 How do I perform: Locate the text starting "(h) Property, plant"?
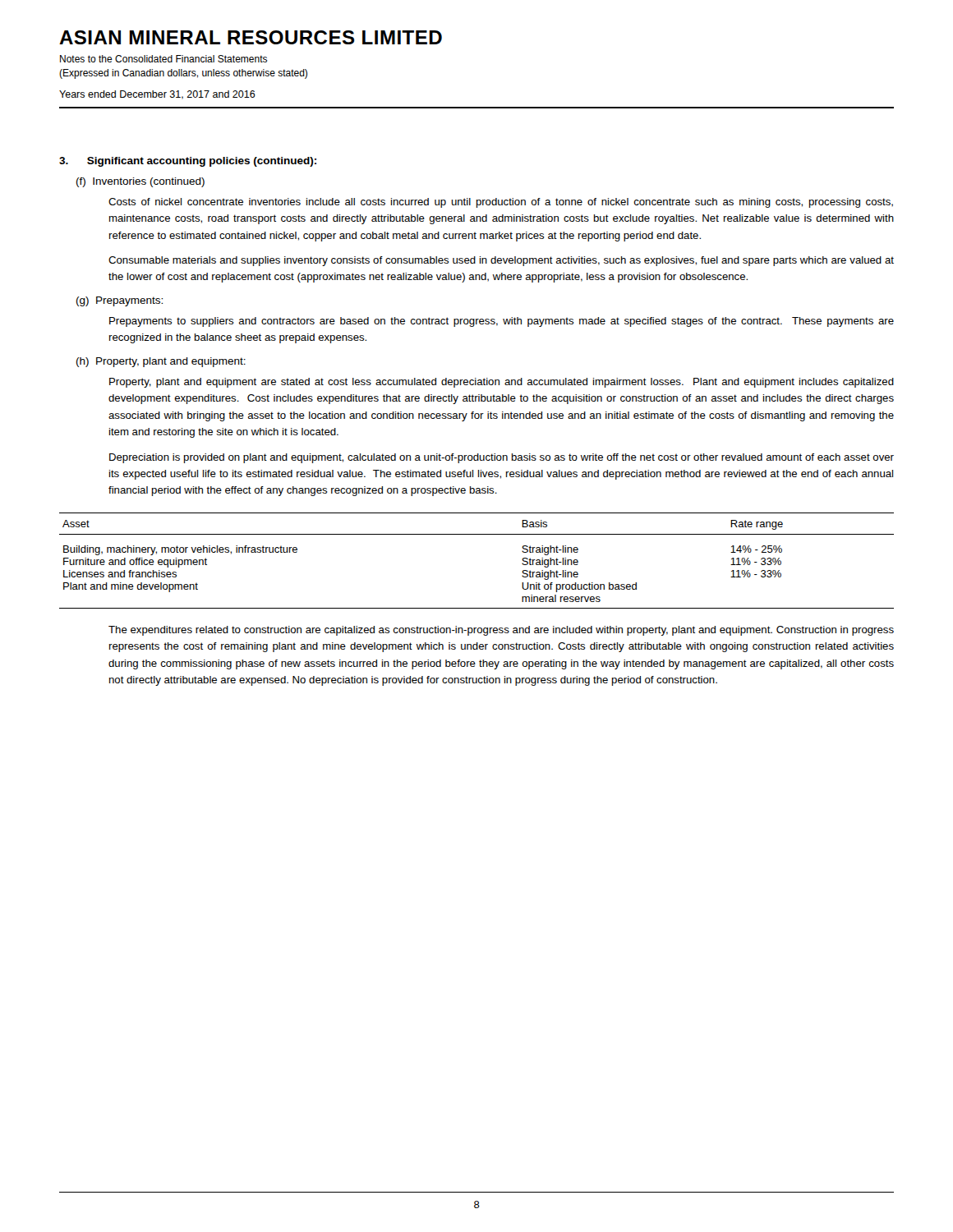click(x=161, y=361)
